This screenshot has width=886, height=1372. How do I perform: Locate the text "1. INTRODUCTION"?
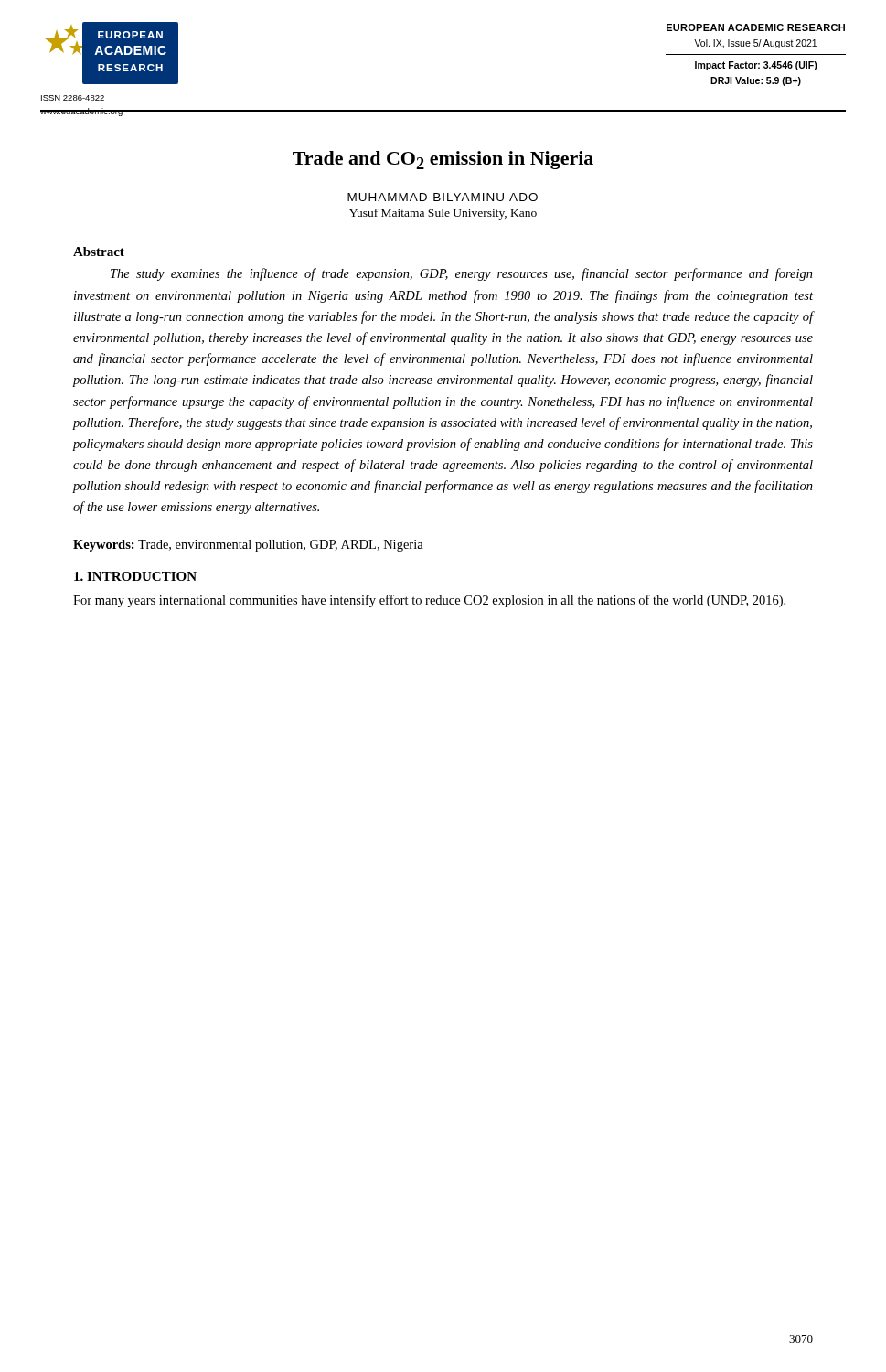point(135,577)
